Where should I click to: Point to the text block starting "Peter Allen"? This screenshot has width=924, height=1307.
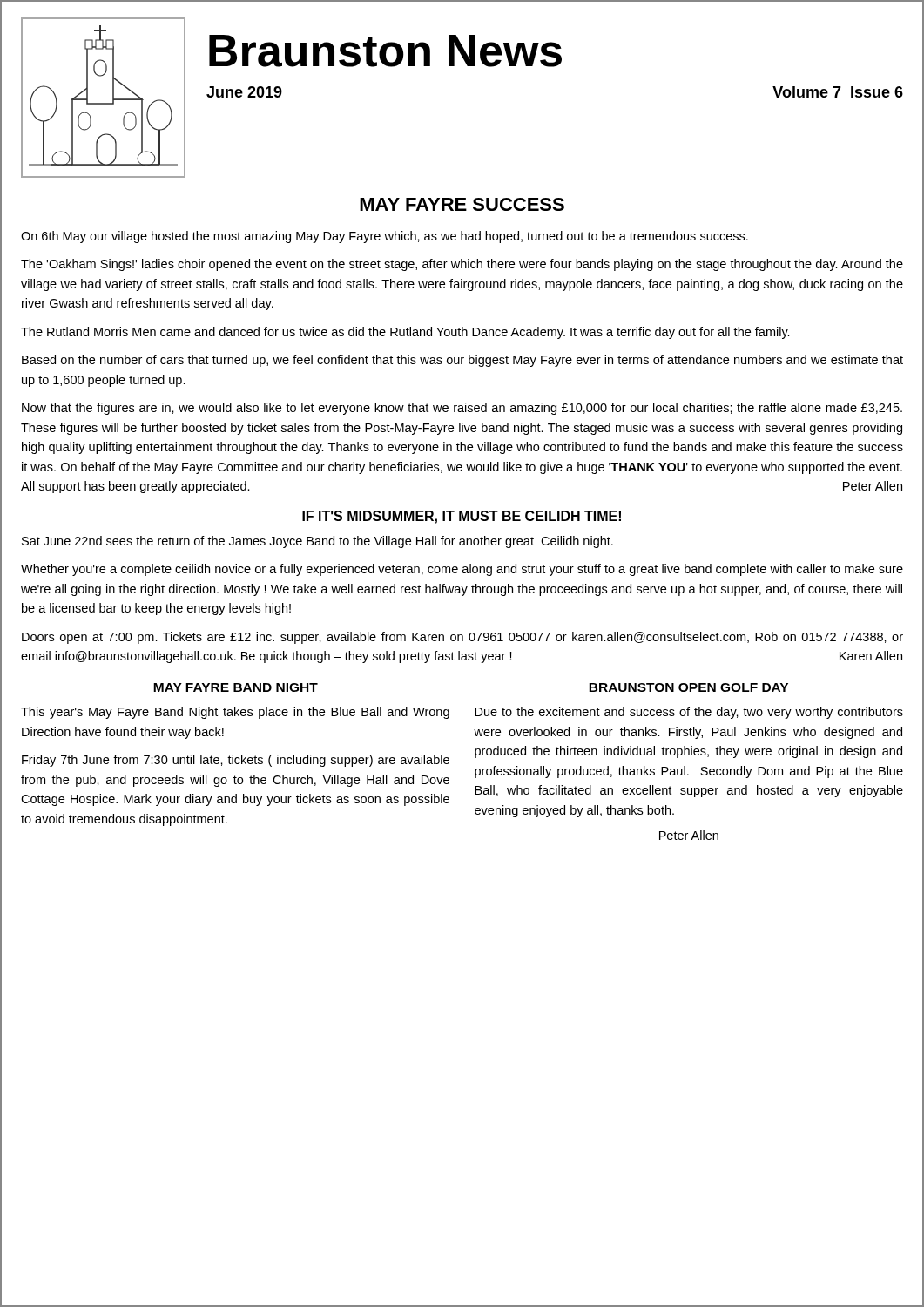(689, 836)
